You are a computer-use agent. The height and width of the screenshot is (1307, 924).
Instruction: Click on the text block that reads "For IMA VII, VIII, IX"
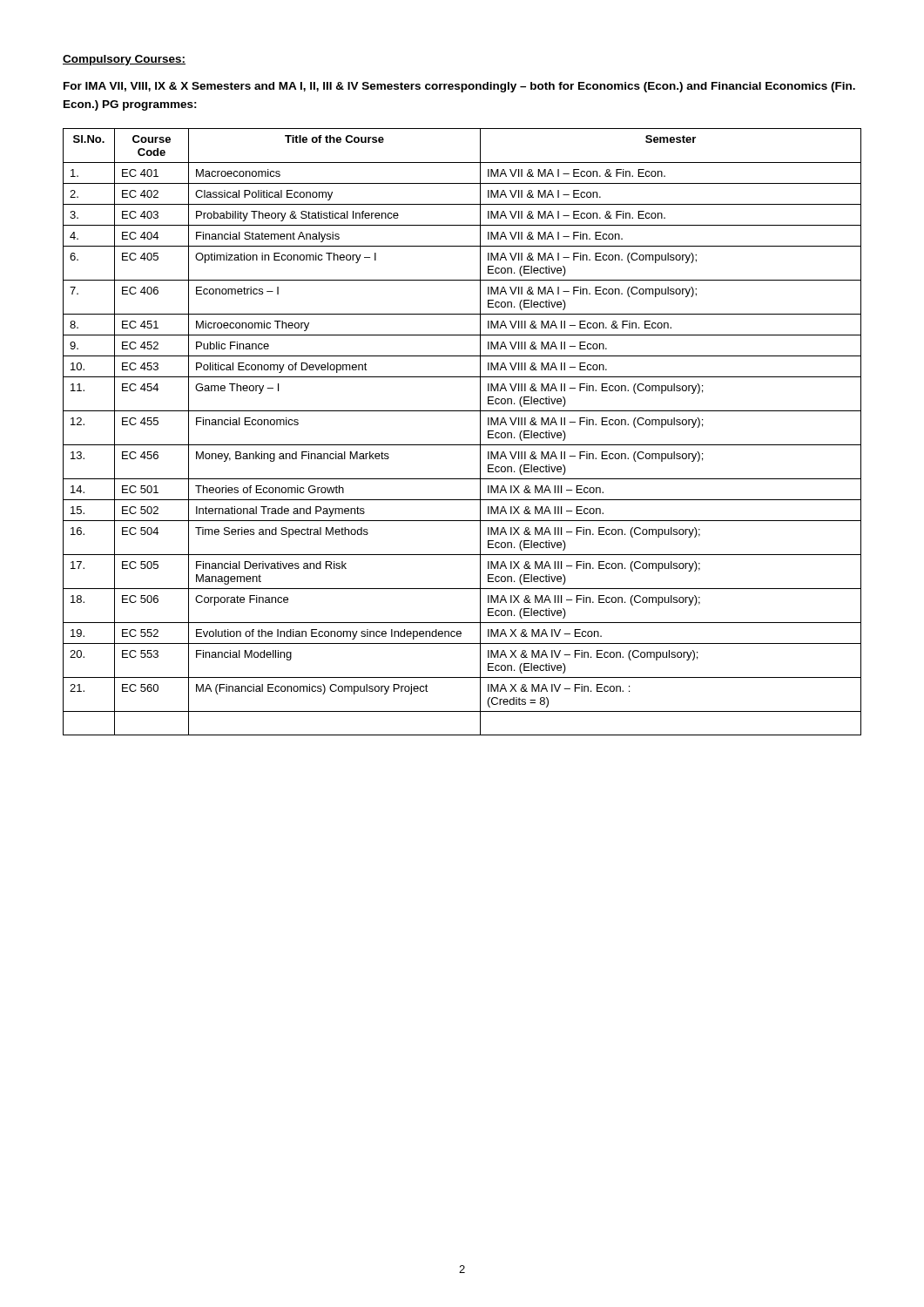tap(459, 95)
